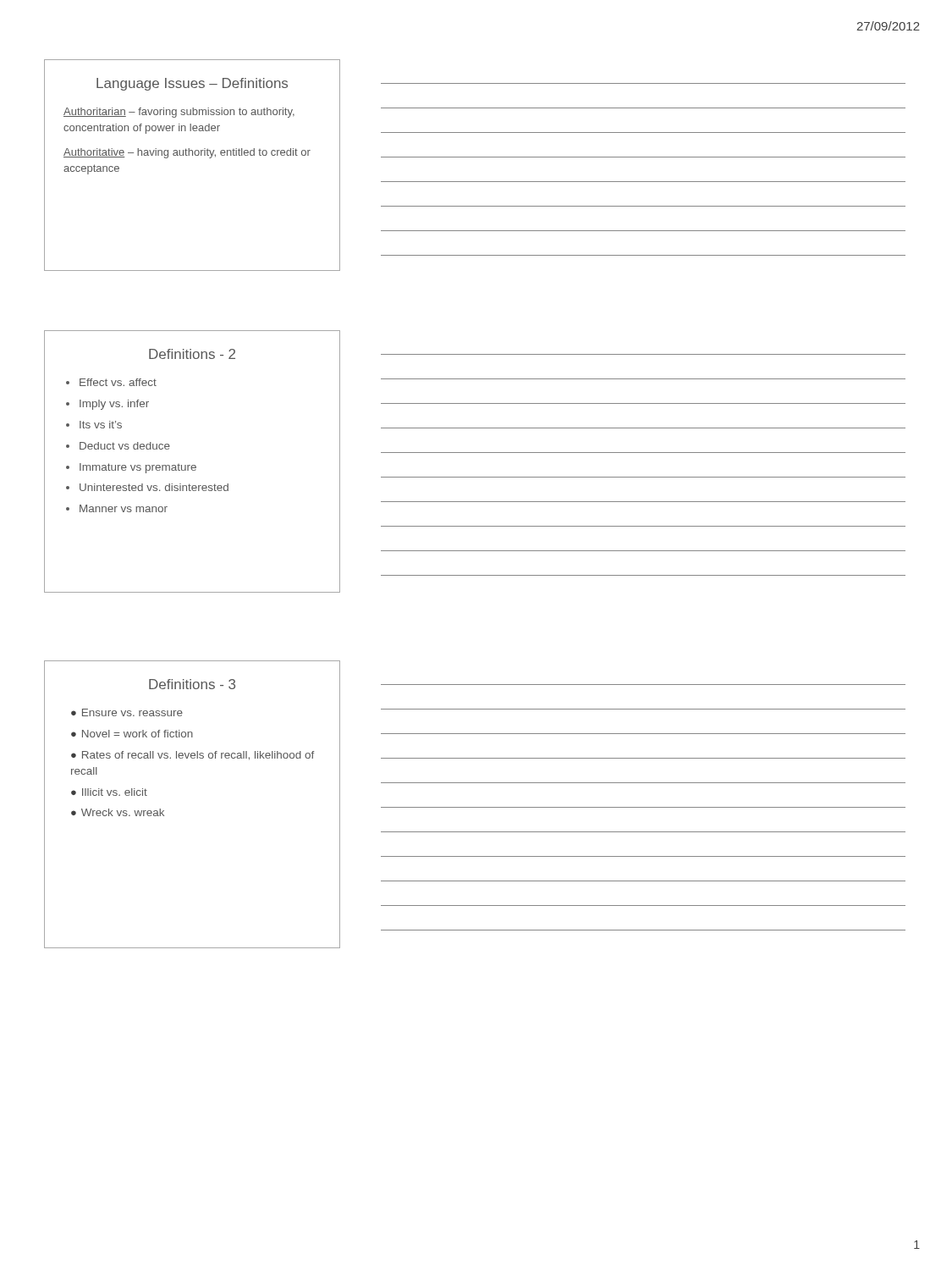Find the element starting "Definitions - 3 Ensure vs. reassure Novel"
Viewport: 952px width, 1270px height.
pos(192,749)
